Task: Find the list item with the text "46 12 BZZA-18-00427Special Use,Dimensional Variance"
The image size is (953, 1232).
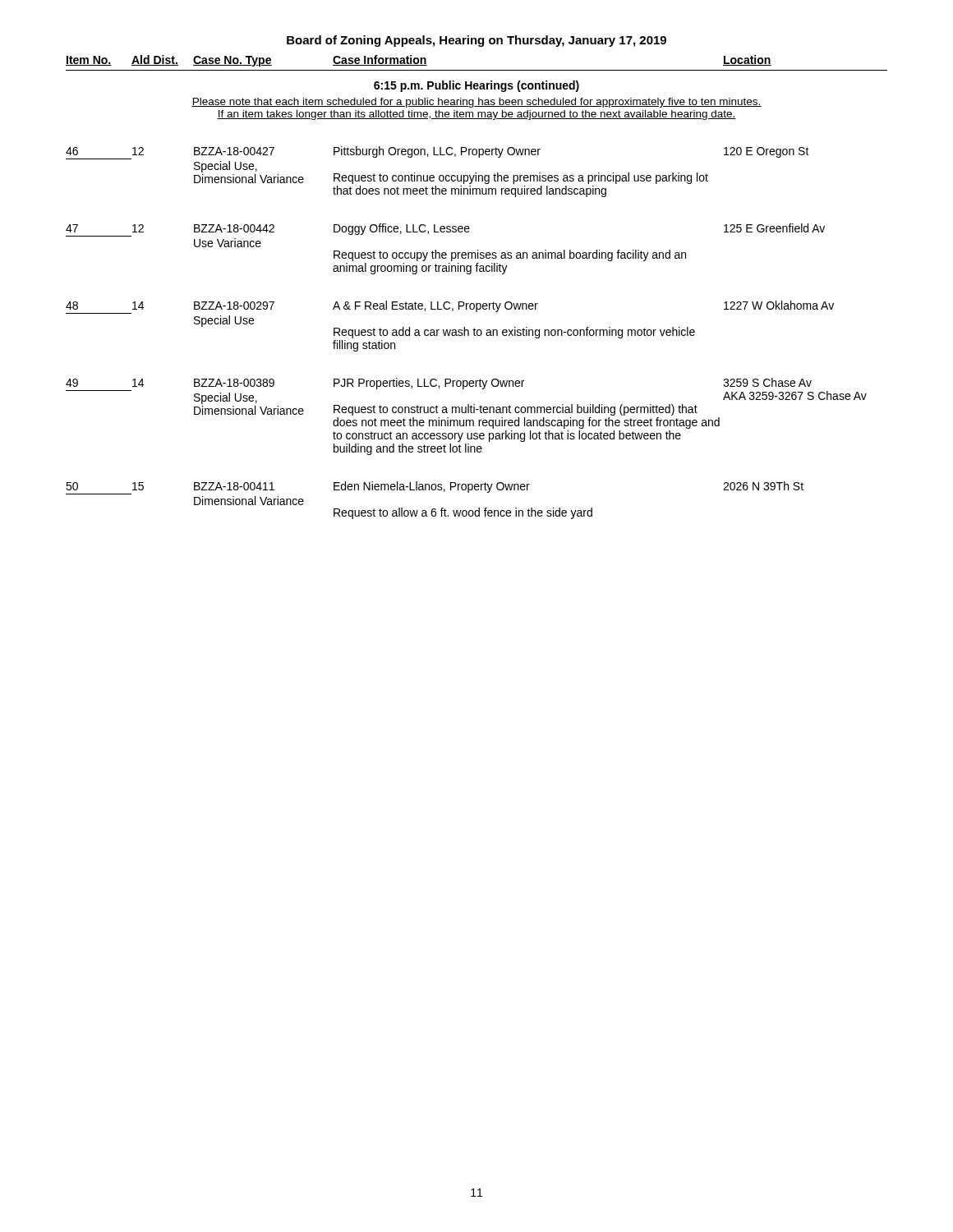Action: pos(476,171)
